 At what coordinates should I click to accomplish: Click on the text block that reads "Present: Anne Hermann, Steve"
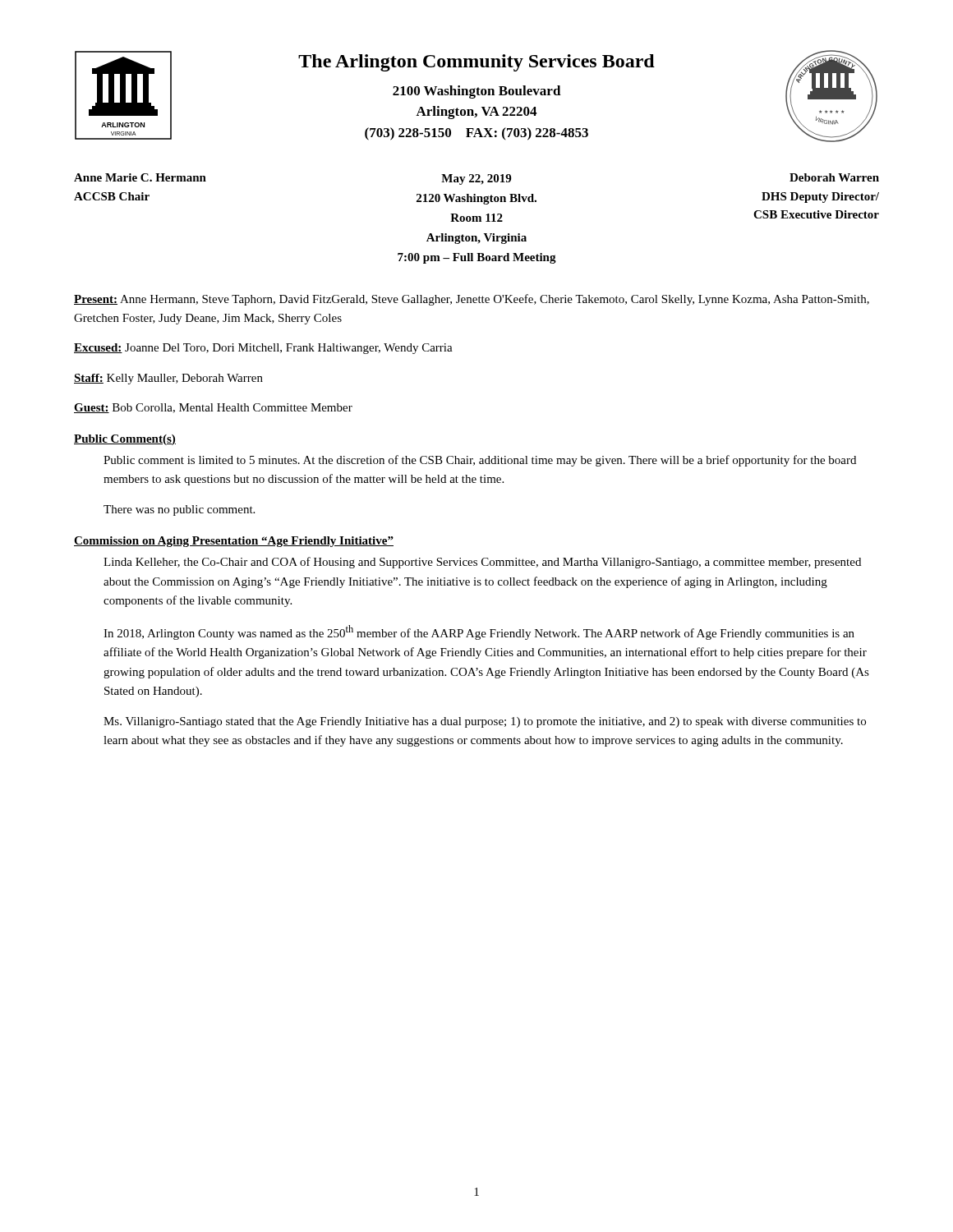tap(472, 308)
